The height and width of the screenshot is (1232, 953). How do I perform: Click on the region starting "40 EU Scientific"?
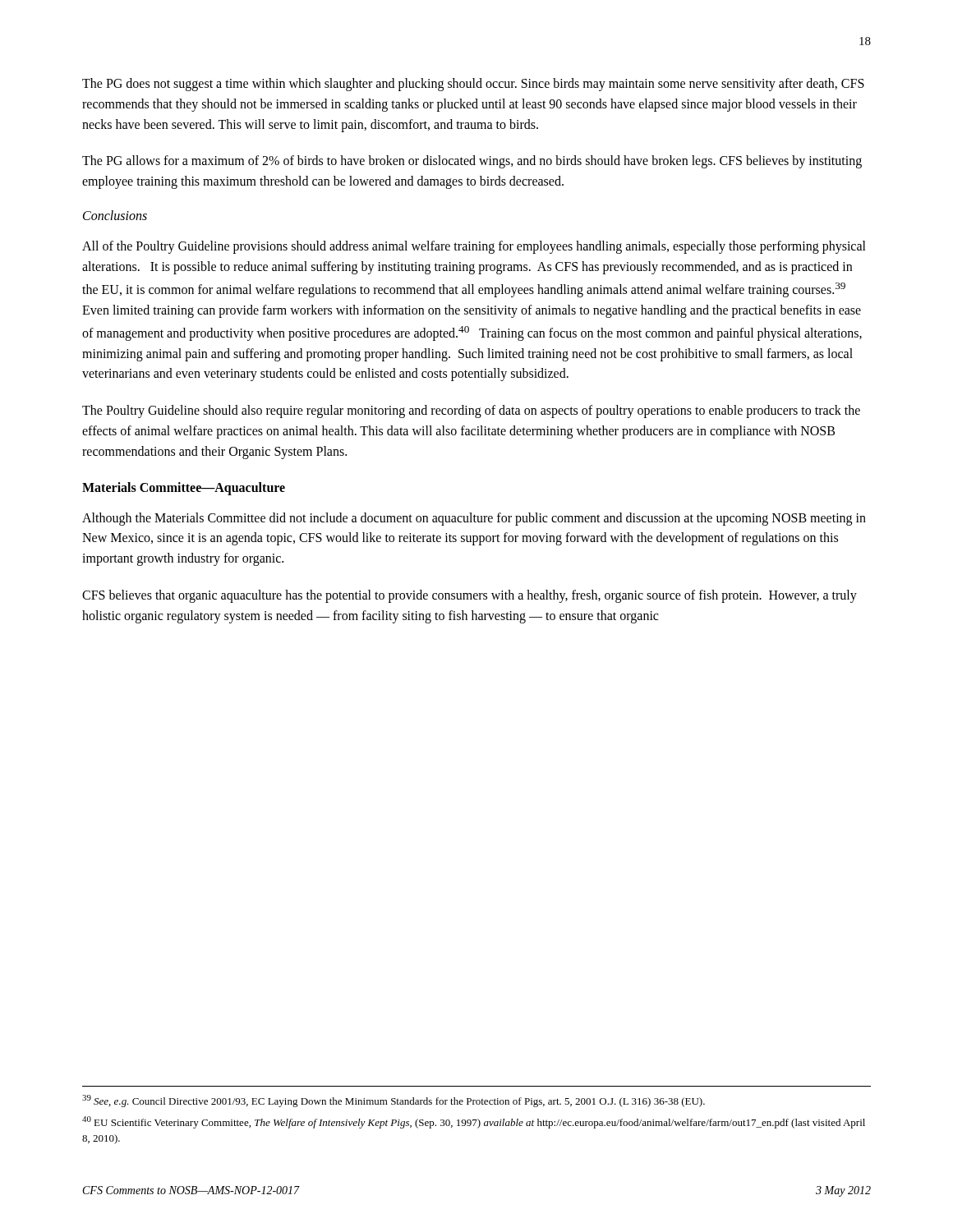coord(474,1129)
